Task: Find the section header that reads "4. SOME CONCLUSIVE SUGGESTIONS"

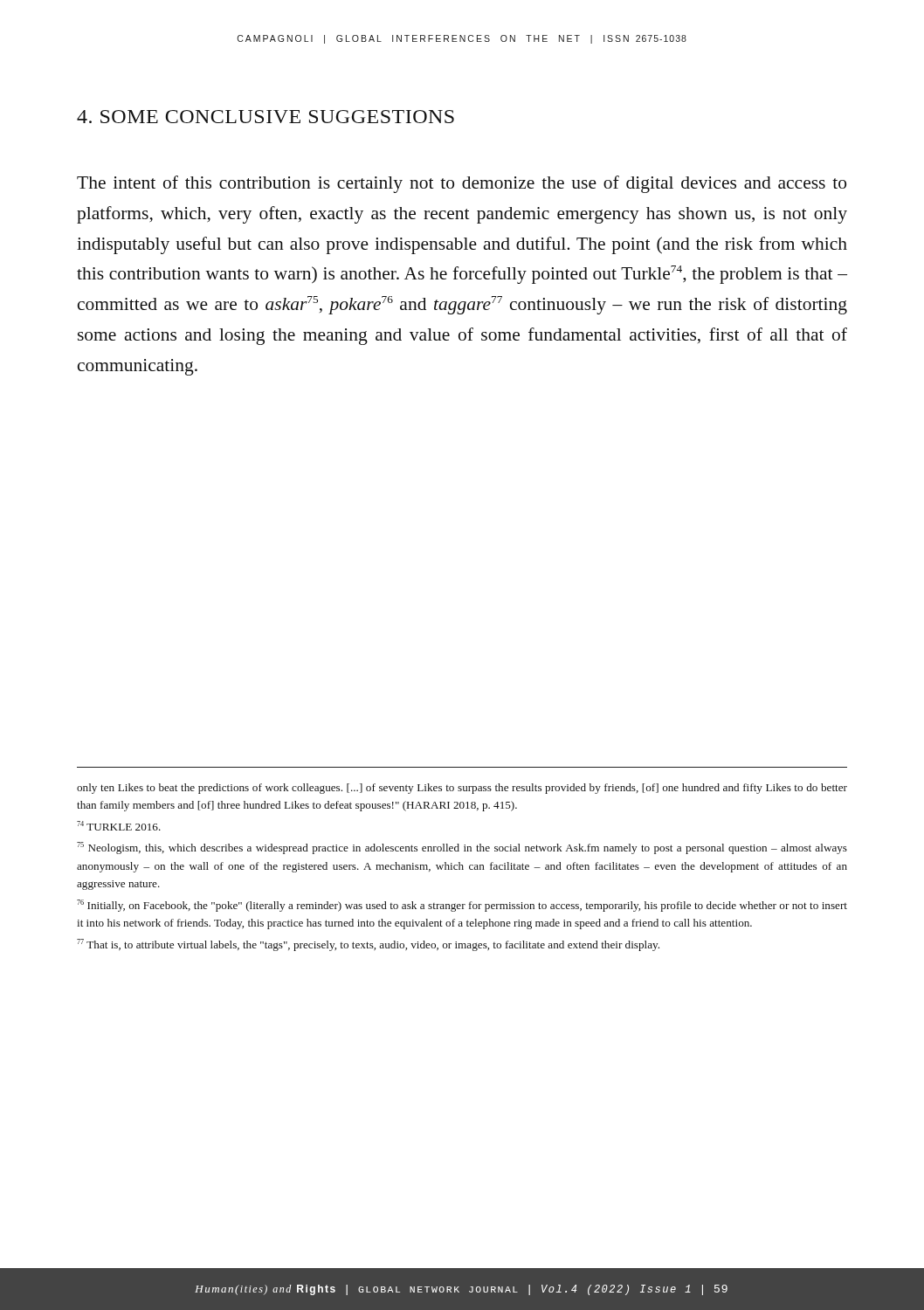Action: (x=266, y=116)
